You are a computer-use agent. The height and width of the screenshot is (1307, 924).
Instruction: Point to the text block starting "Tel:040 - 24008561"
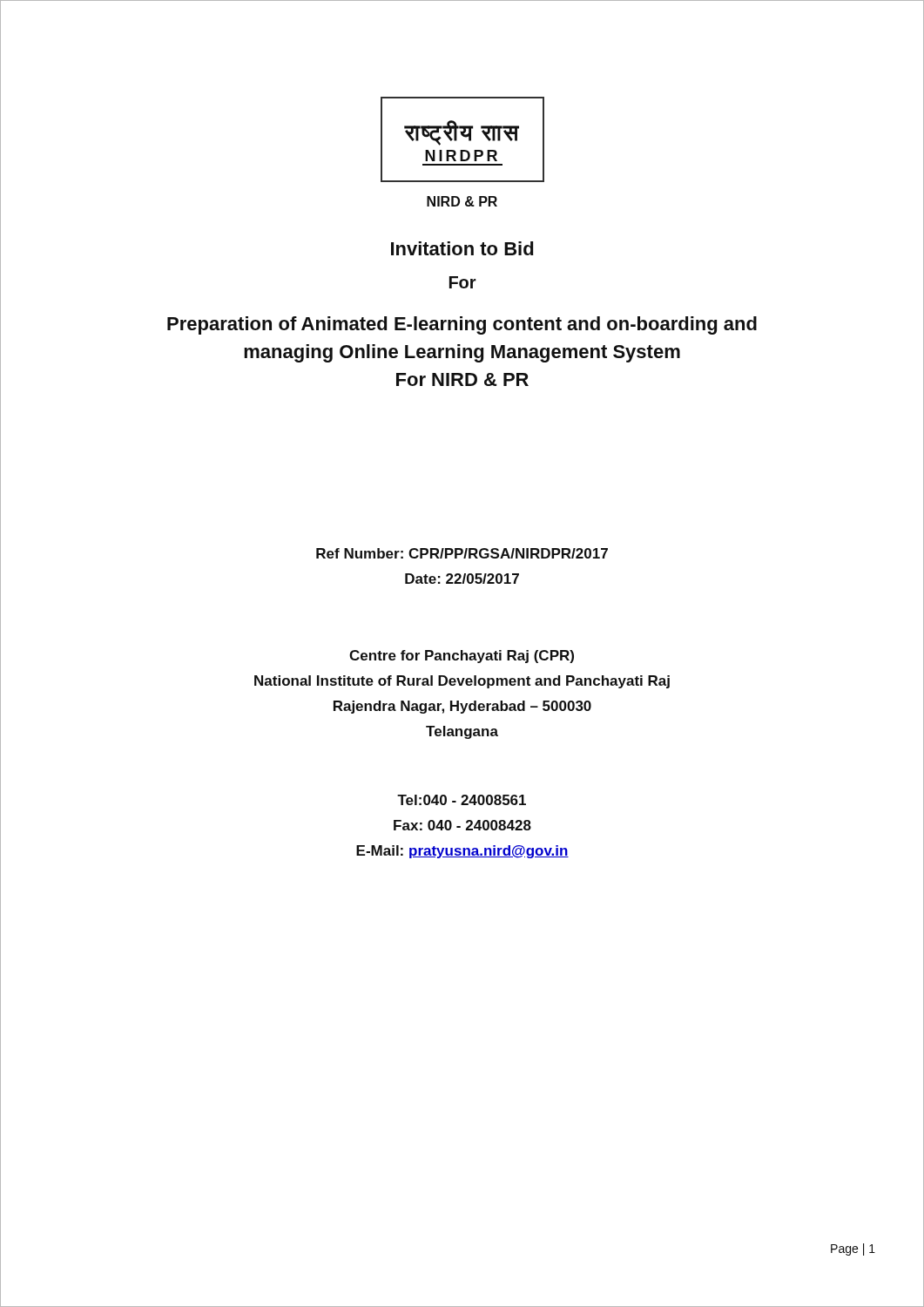point(462,826)
